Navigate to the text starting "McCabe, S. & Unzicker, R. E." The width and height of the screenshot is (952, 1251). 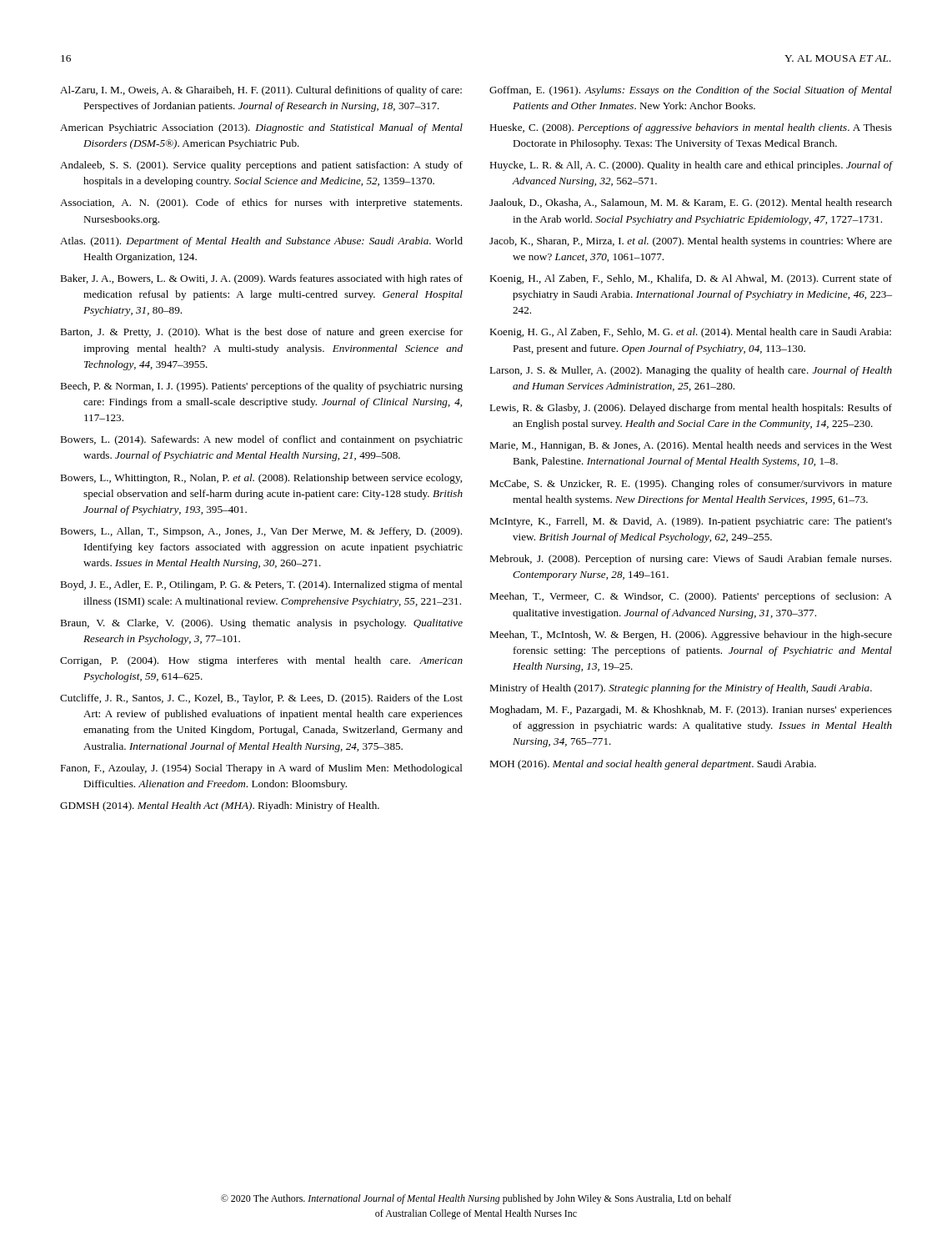691,491
